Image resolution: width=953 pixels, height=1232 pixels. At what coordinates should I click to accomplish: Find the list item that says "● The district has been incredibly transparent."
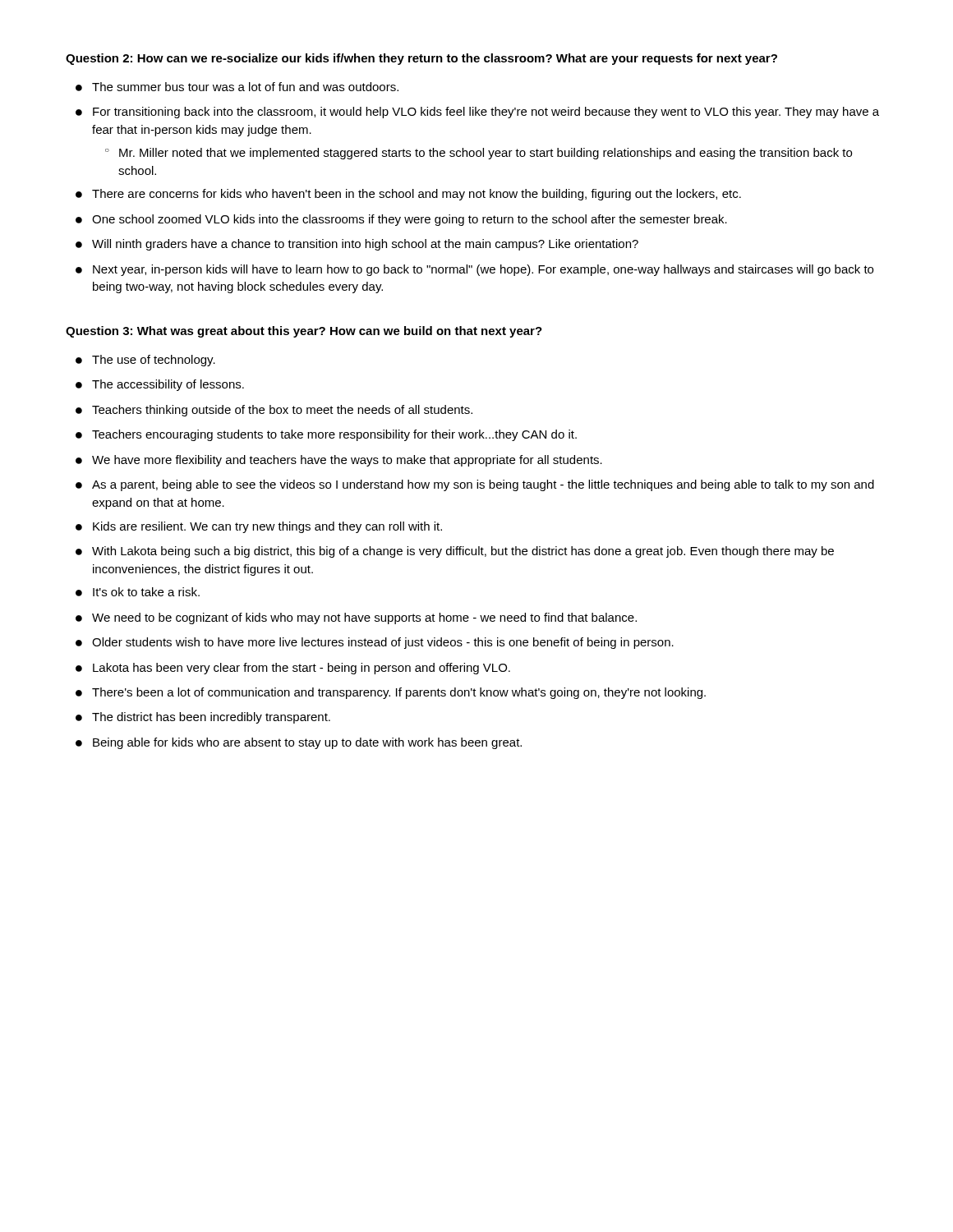pos(203,718)
